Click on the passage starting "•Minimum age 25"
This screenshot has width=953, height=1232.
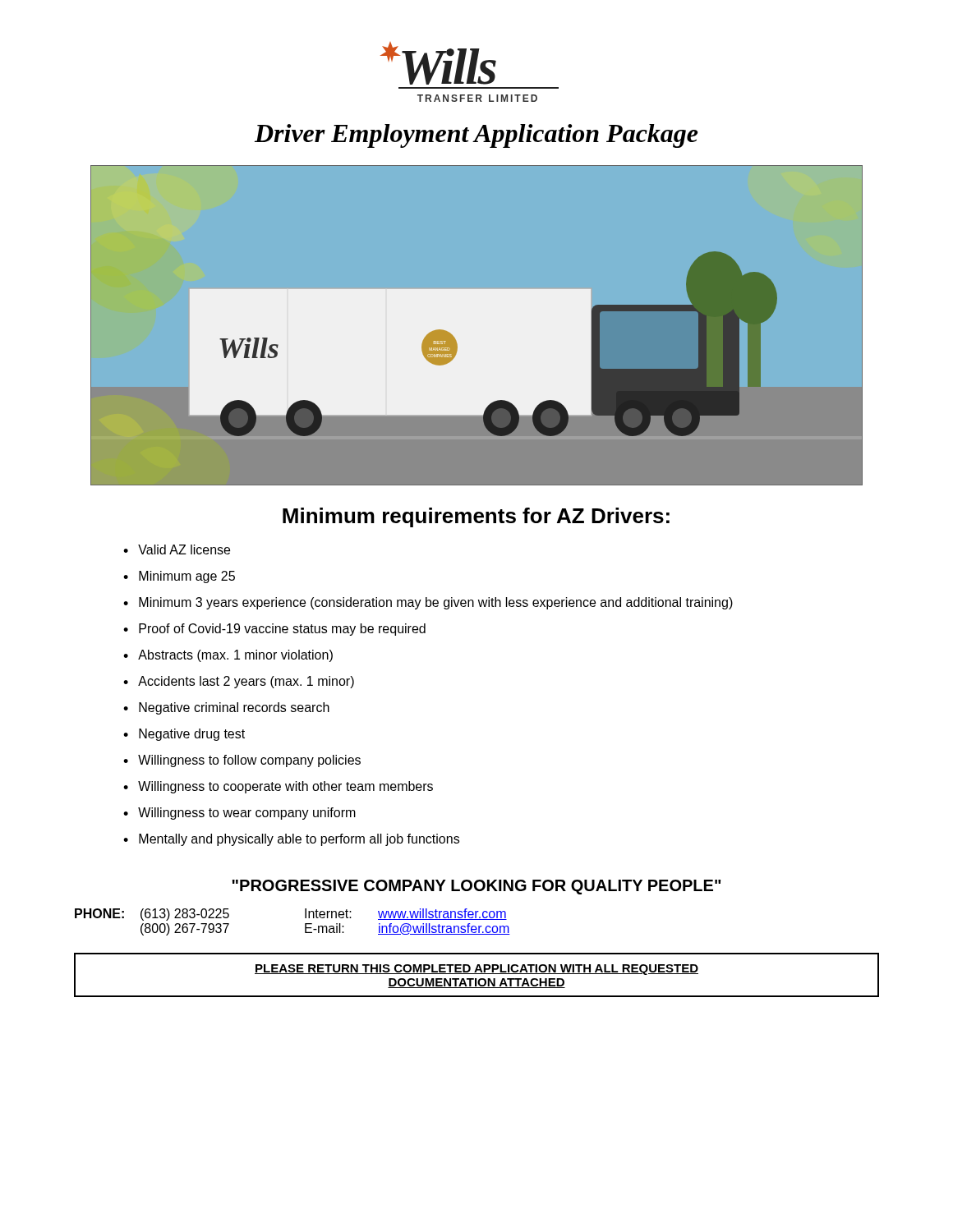(179, 578)
